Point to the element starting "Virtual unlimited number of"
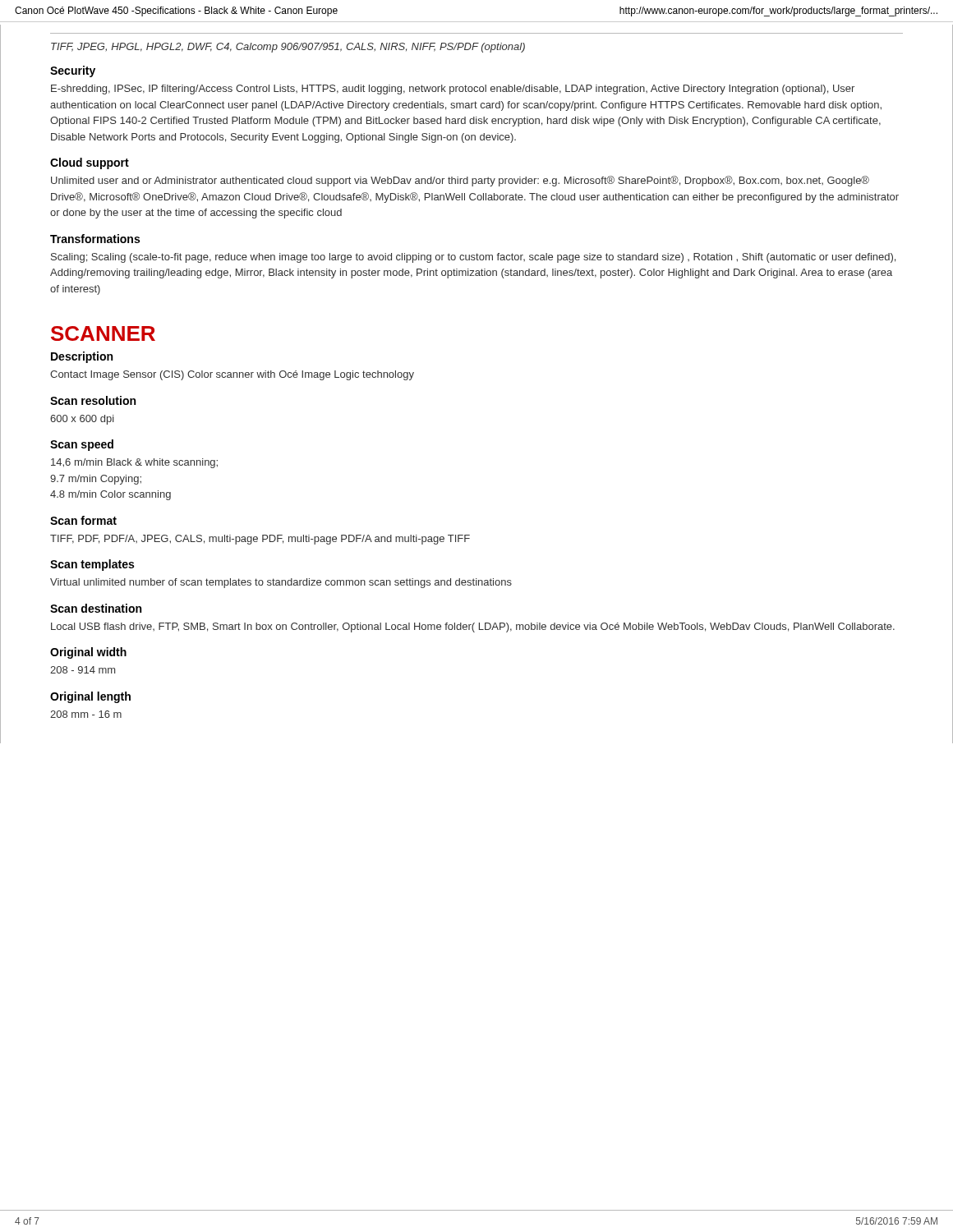 point(281,582)
